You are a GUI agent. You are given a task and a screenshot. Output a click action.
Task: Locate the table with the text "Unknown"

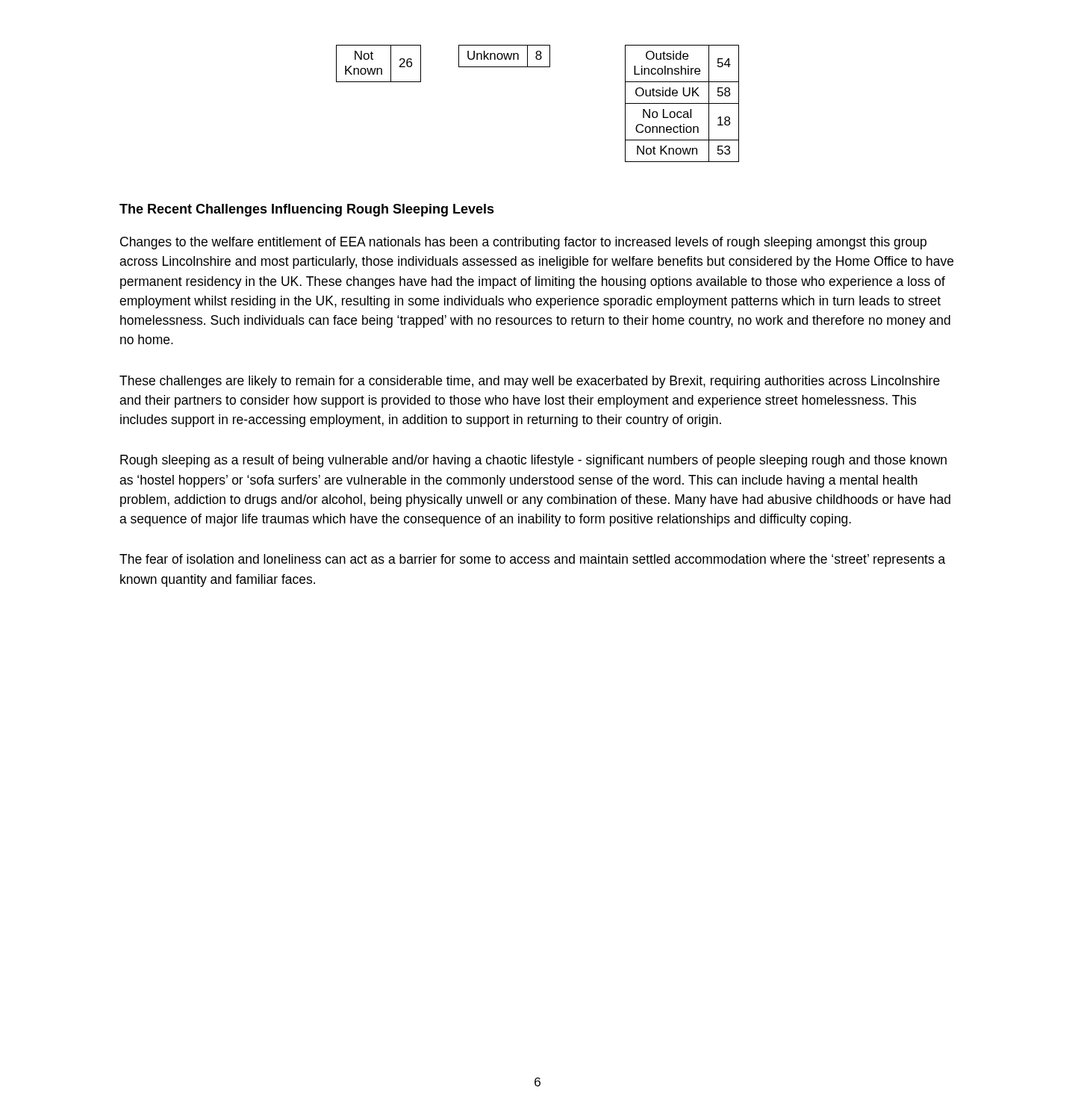[504, 56]
